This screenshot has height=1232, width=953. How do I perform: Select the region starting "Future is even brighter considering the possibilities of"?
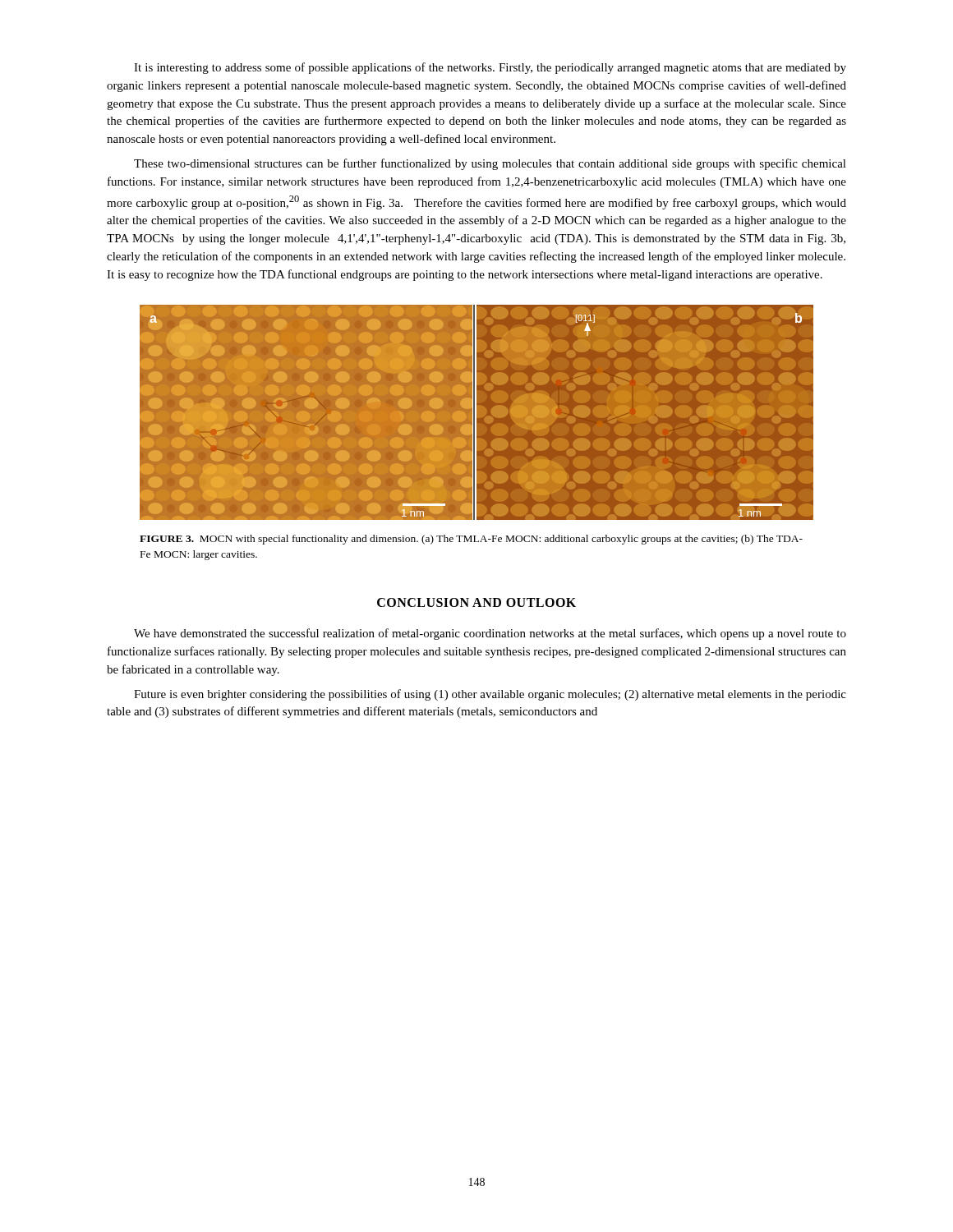[x=476, y=703]
